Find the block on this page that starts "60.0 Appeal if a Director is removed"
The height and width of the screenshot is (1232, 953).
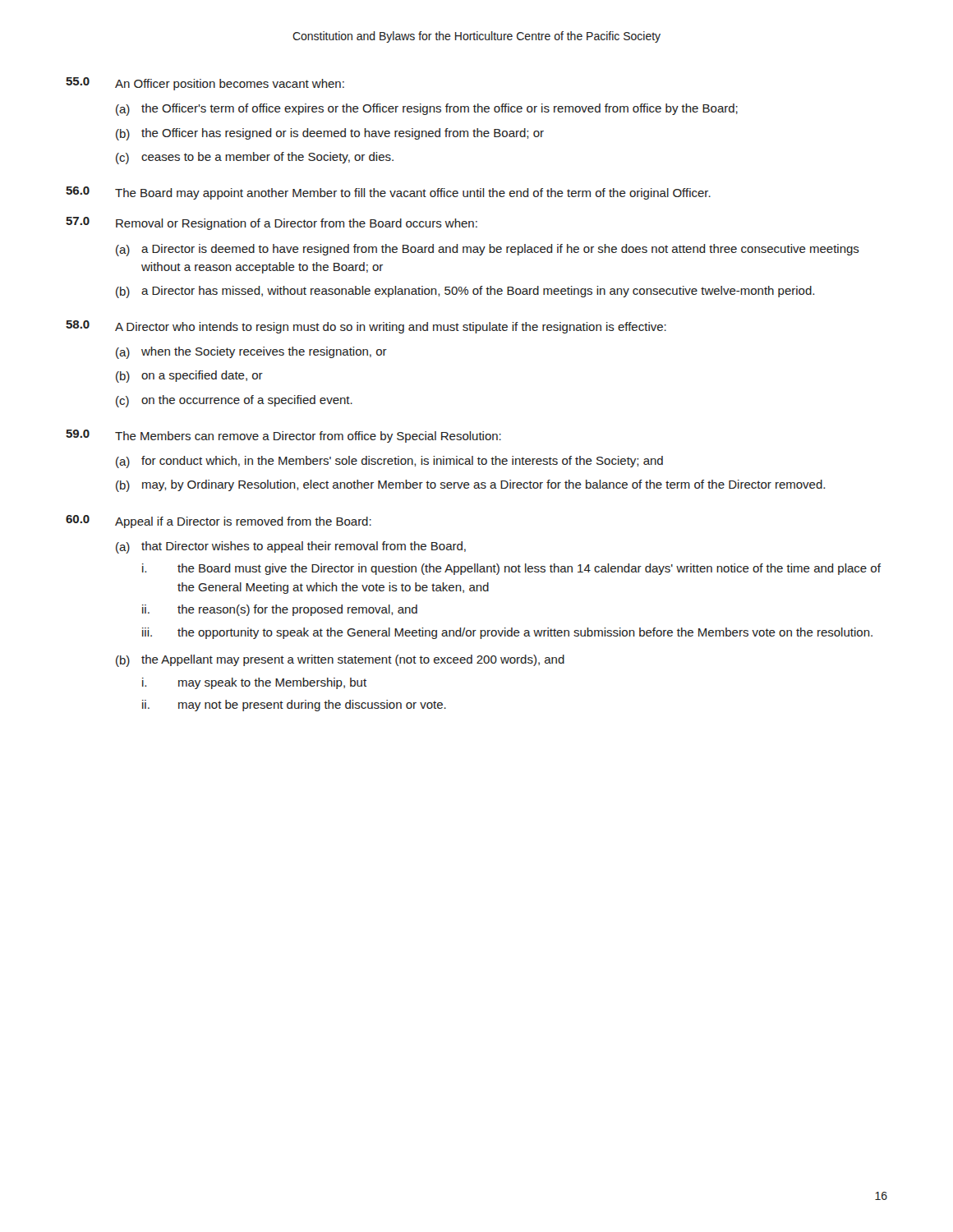coord(219,522)
